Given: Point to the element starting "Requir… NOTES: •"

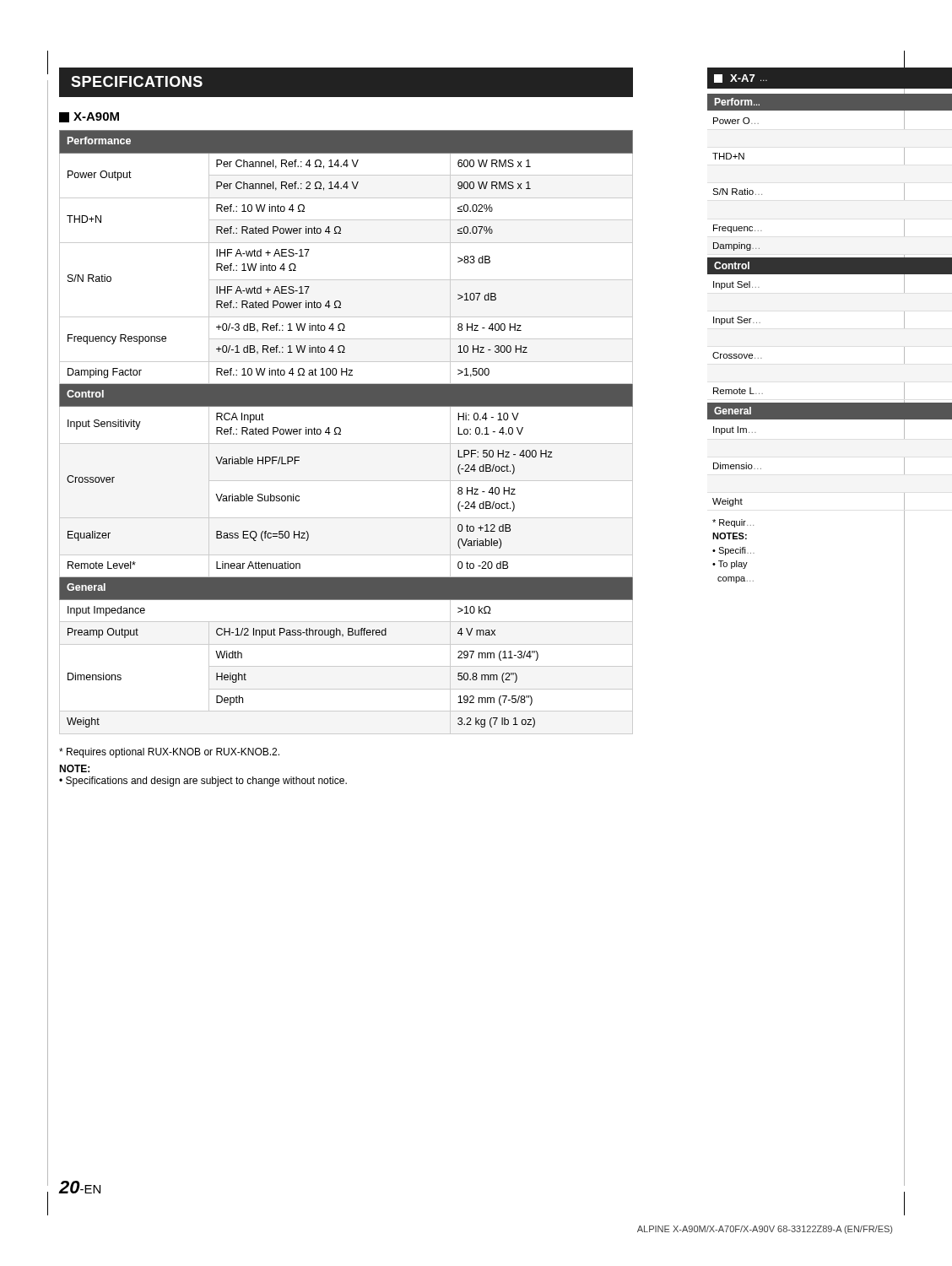Looking at the screenshot, I should click(734, 550).
